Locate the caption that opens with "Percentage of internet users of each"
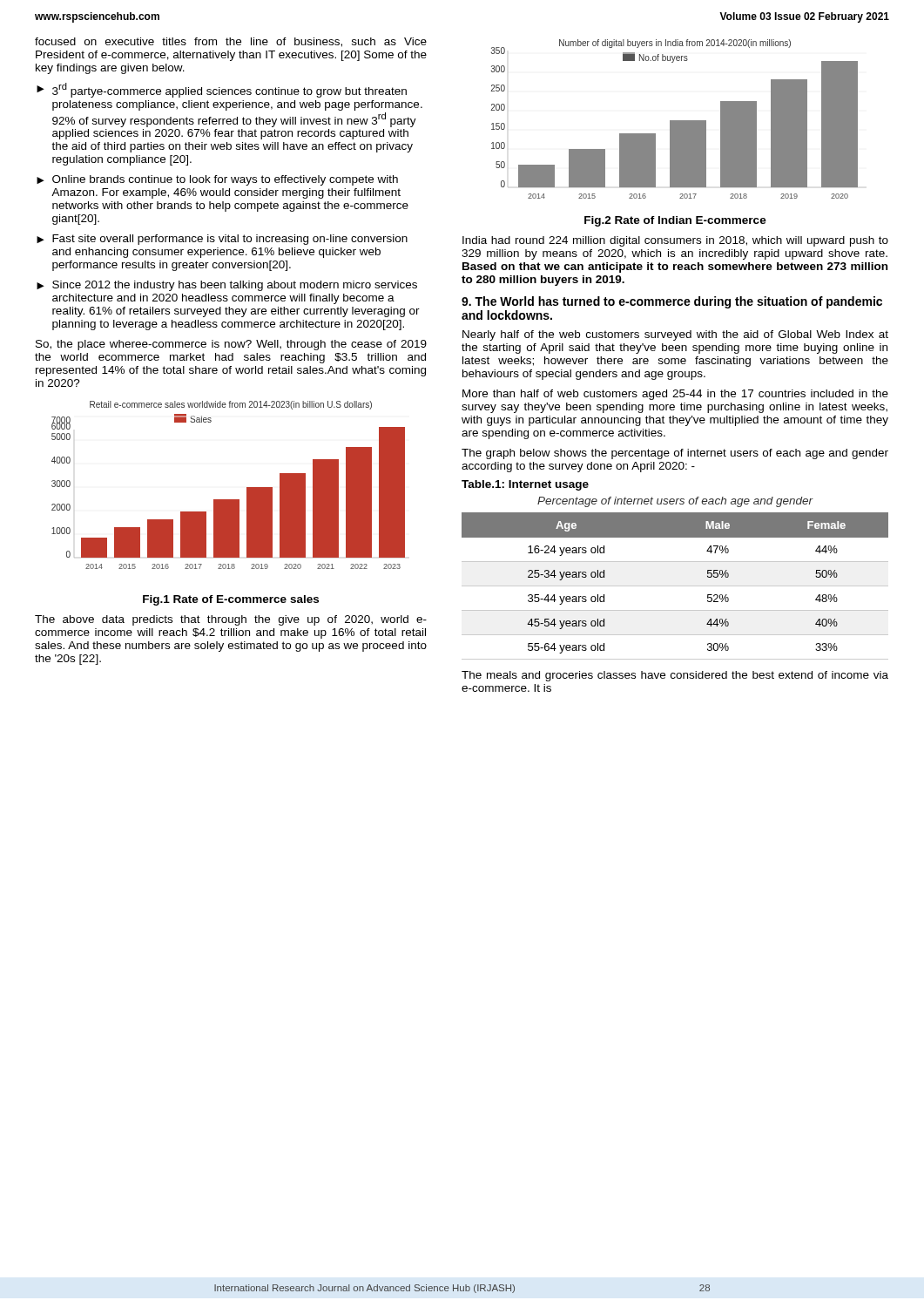 tap(675, 501)
